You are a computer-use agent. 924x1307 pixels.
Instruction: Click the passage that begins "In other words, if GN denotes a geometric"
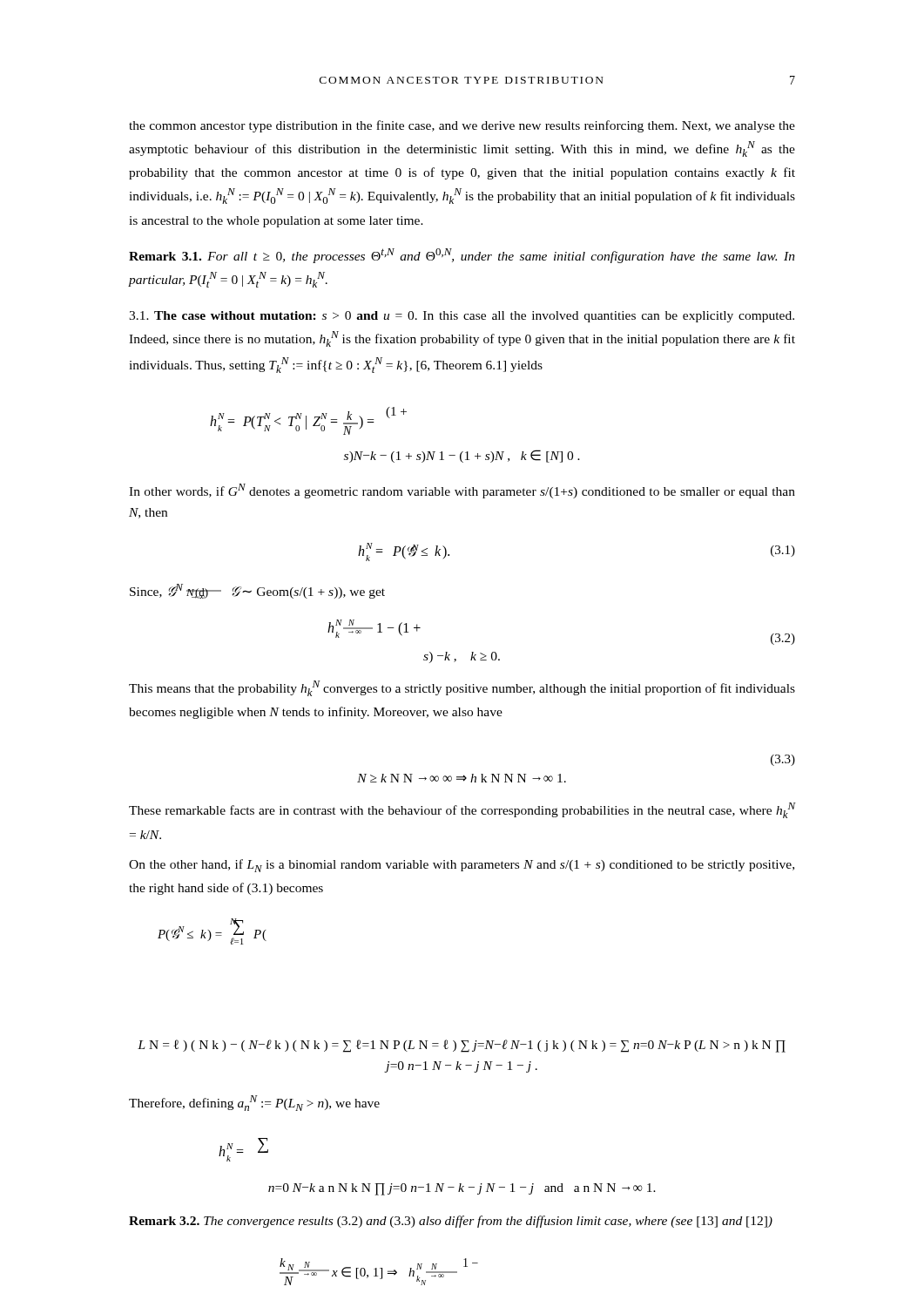pos(462,500)
